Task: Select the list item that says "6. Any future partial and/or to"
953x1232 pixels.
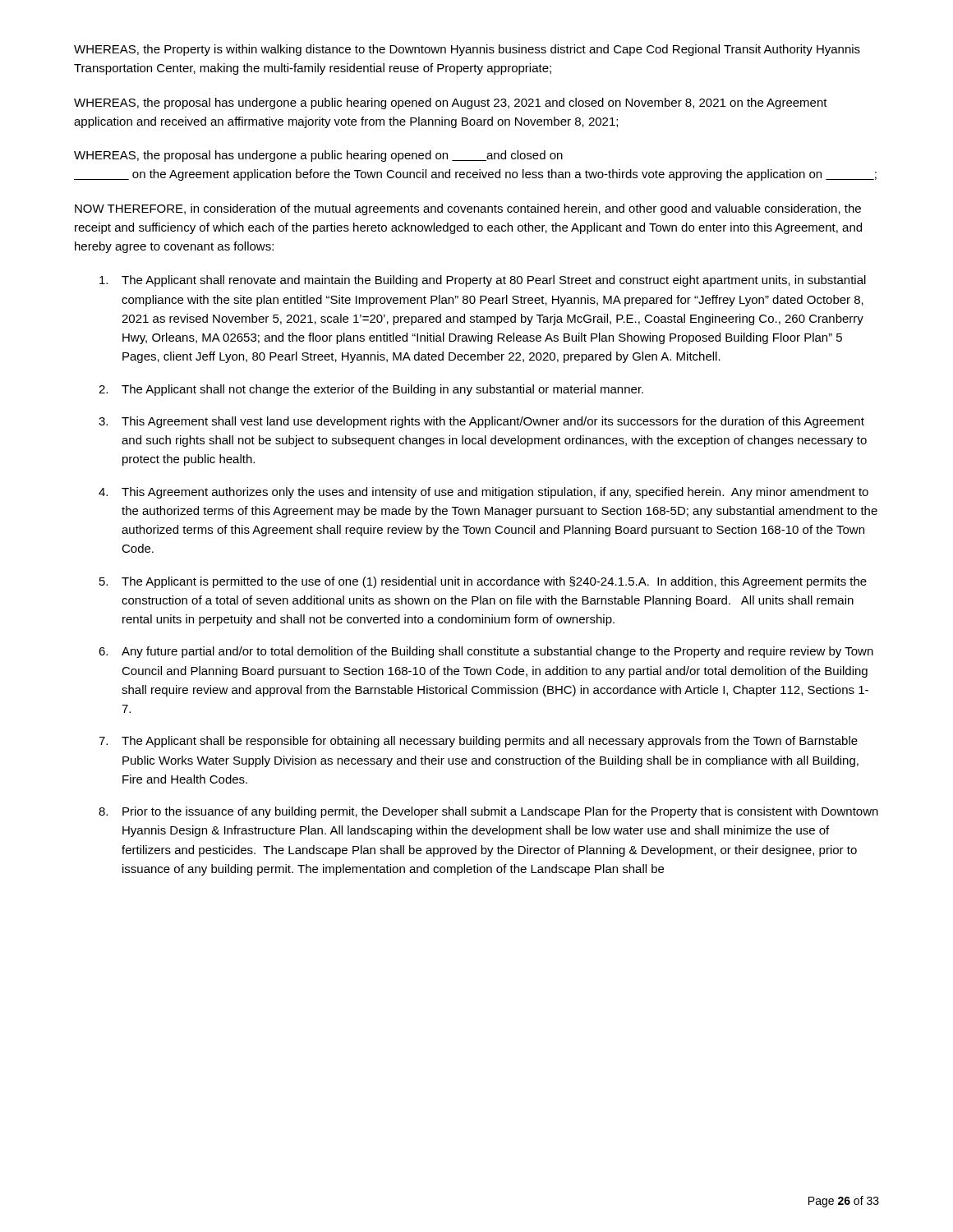Action: pos(489,680)
